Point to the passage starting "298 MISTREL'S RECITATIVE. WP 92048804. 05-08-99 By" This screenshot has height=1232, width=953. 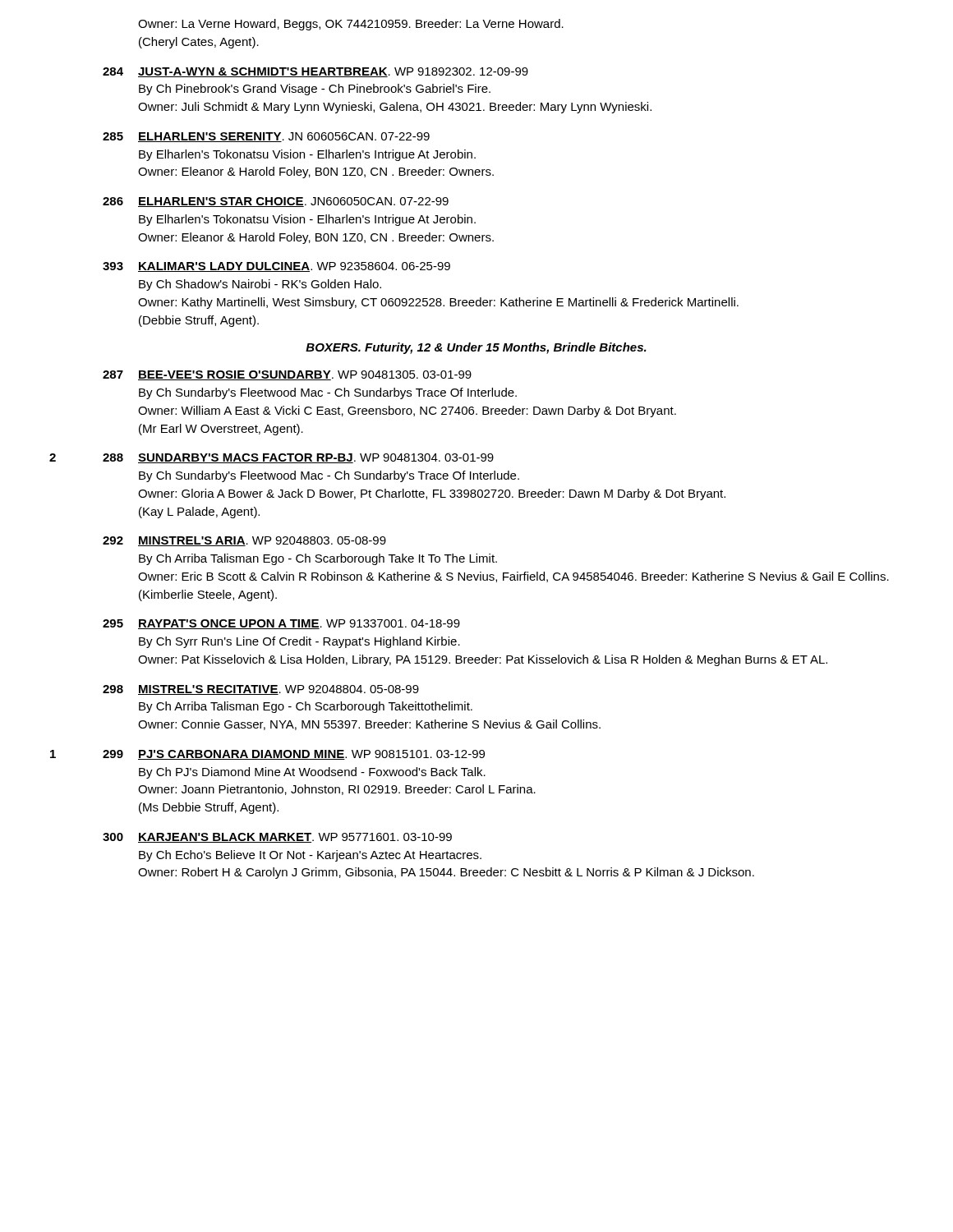(x=476, y=706)
